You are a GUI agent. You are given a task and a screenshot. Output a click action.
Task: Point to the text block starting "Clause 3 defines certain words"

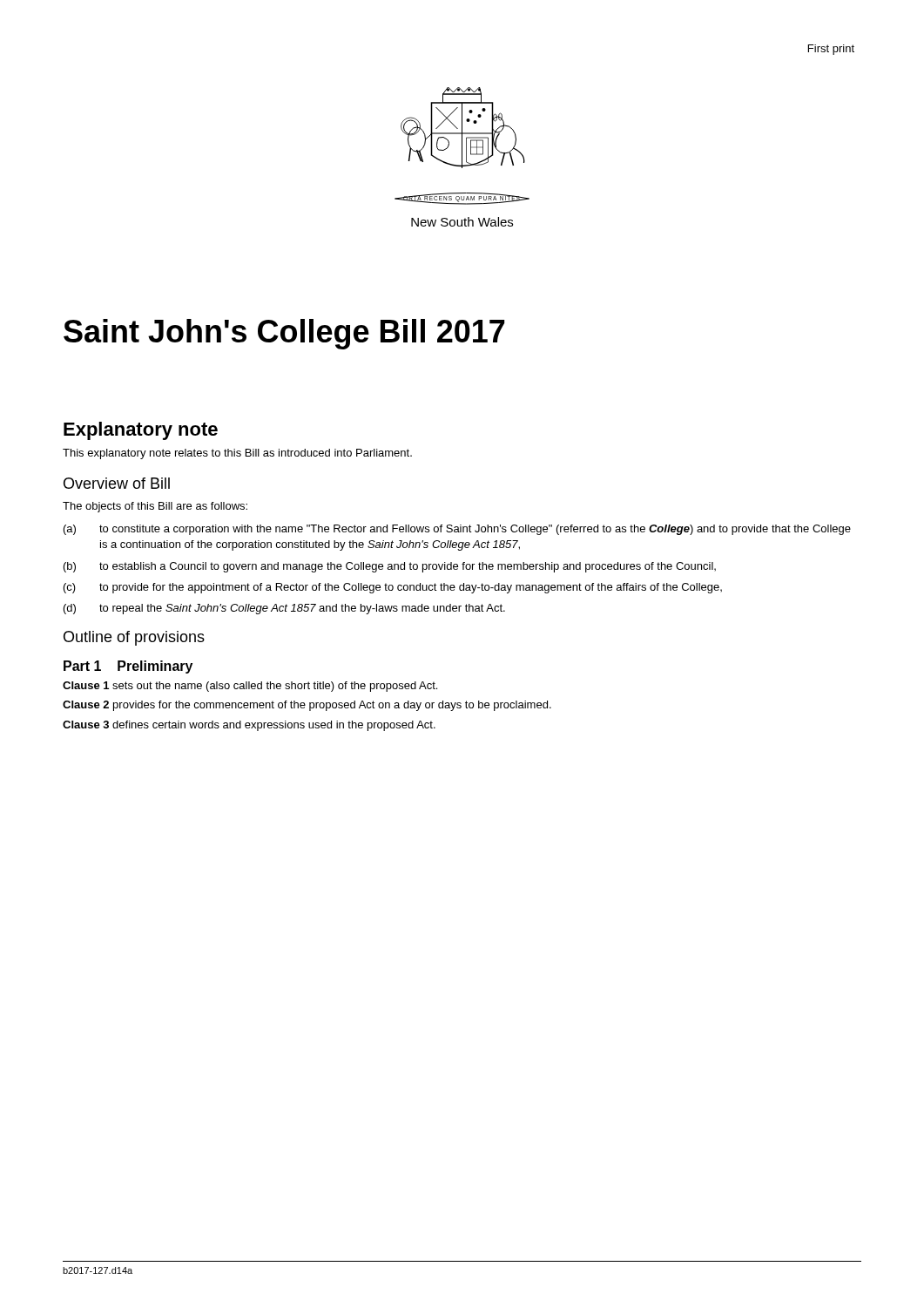point(249,726)
